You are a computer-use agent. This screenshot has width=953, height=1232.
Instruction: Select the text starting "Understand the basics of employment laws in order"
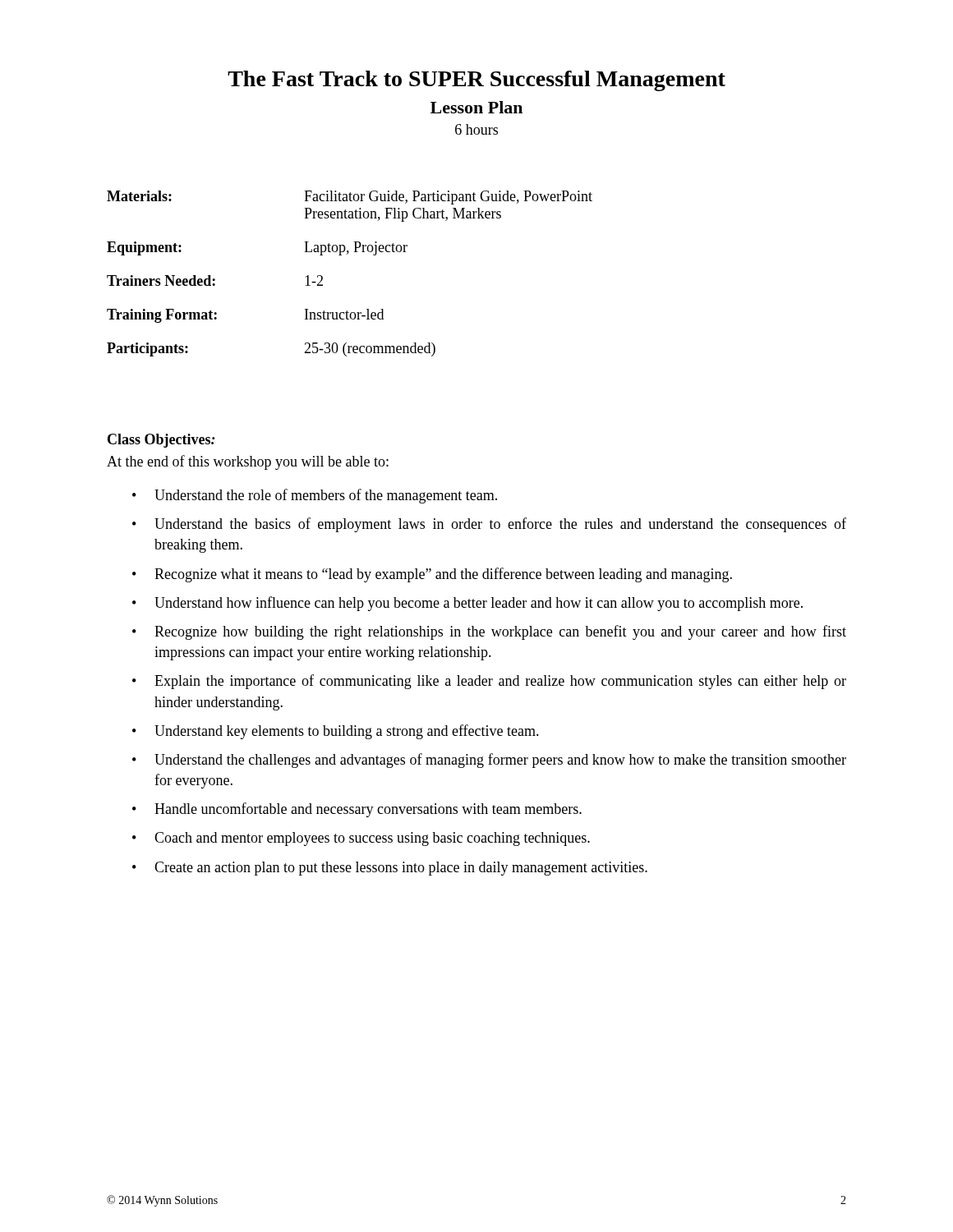click(x=500, y=535)
